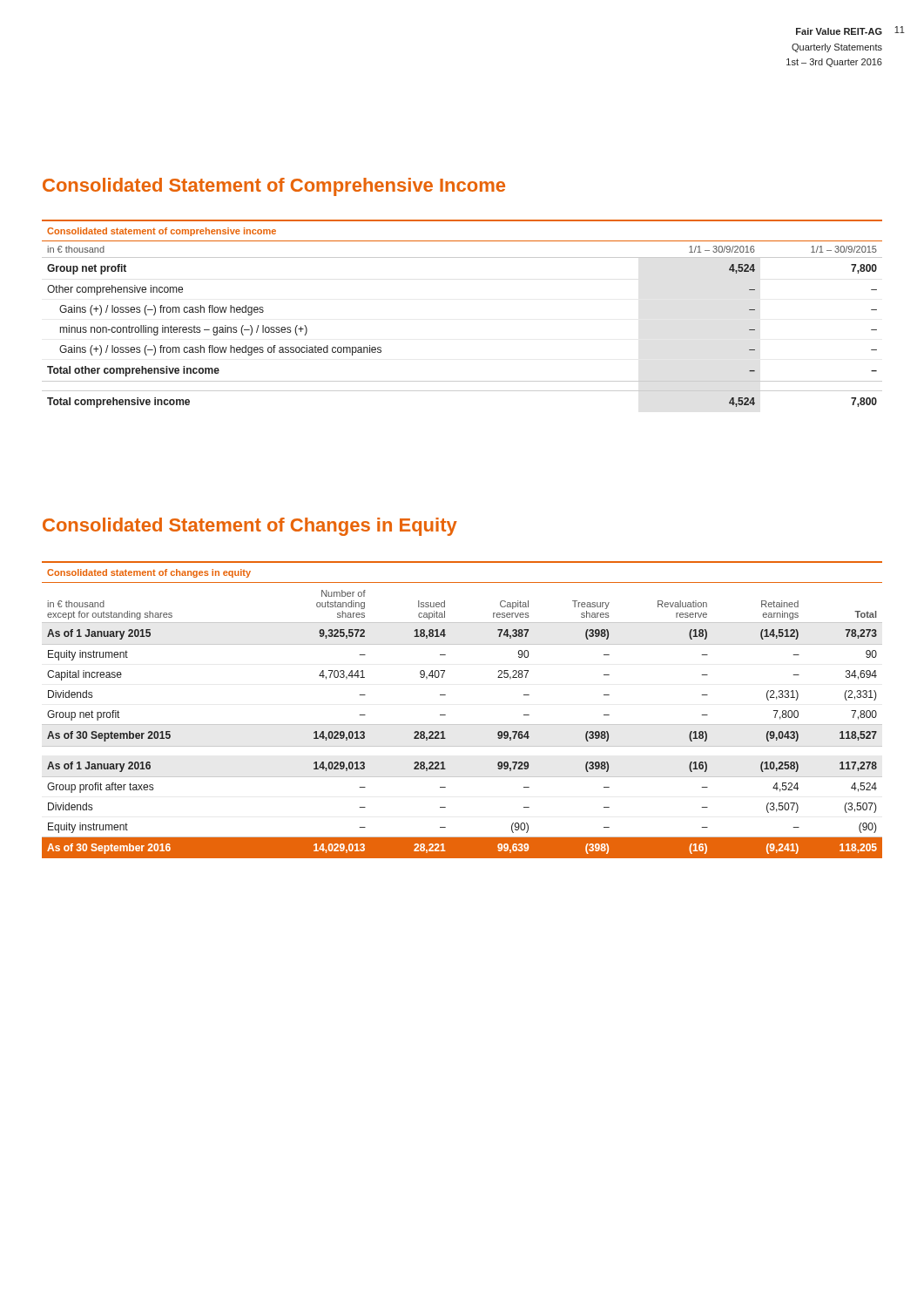Locate the table with the text "Number of outstanding"
924x1307 pixels.
(x=462, y=709)
